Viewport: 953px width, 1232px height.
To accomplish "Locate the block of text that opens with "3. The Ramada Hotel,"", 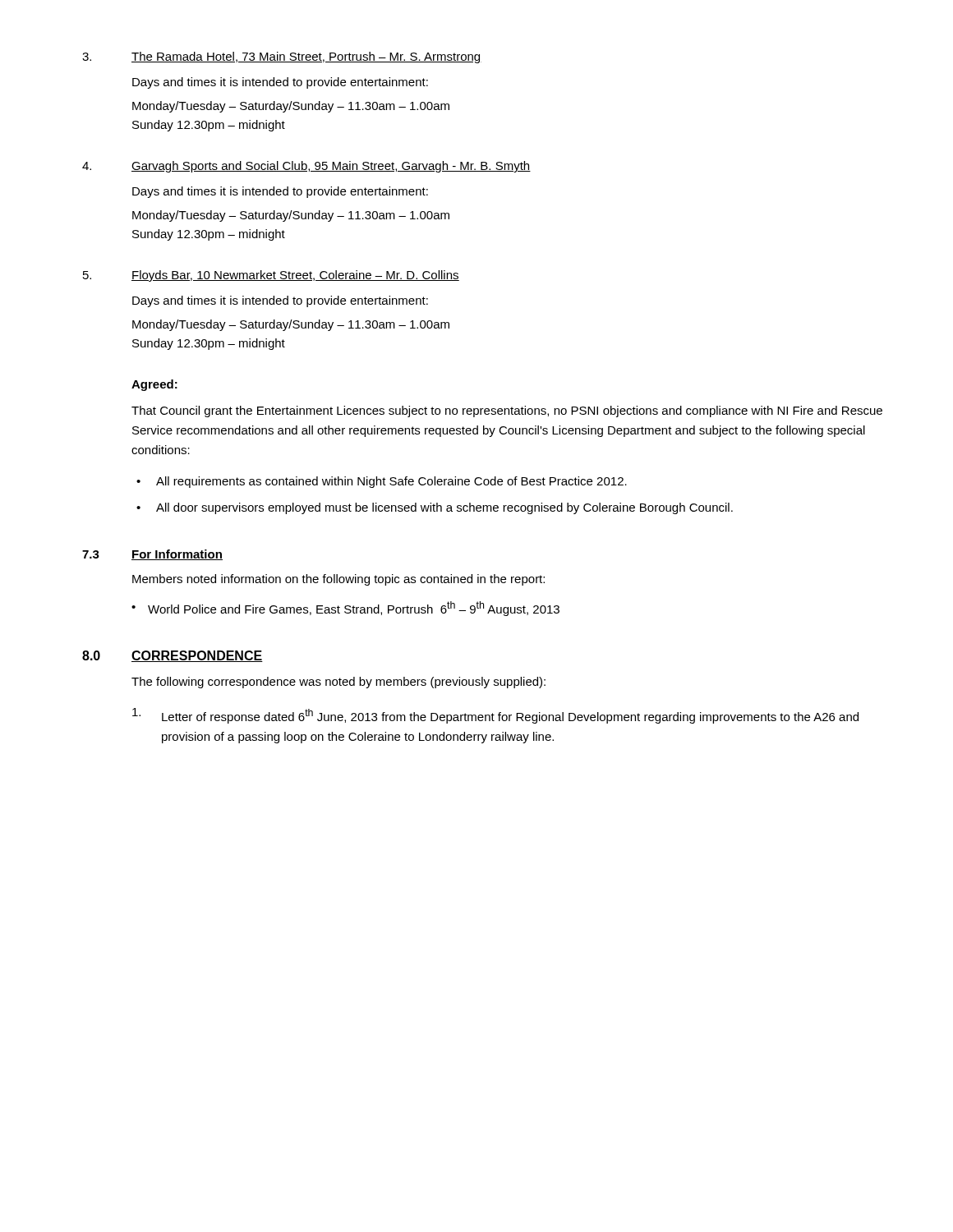I will click(282, 57).
